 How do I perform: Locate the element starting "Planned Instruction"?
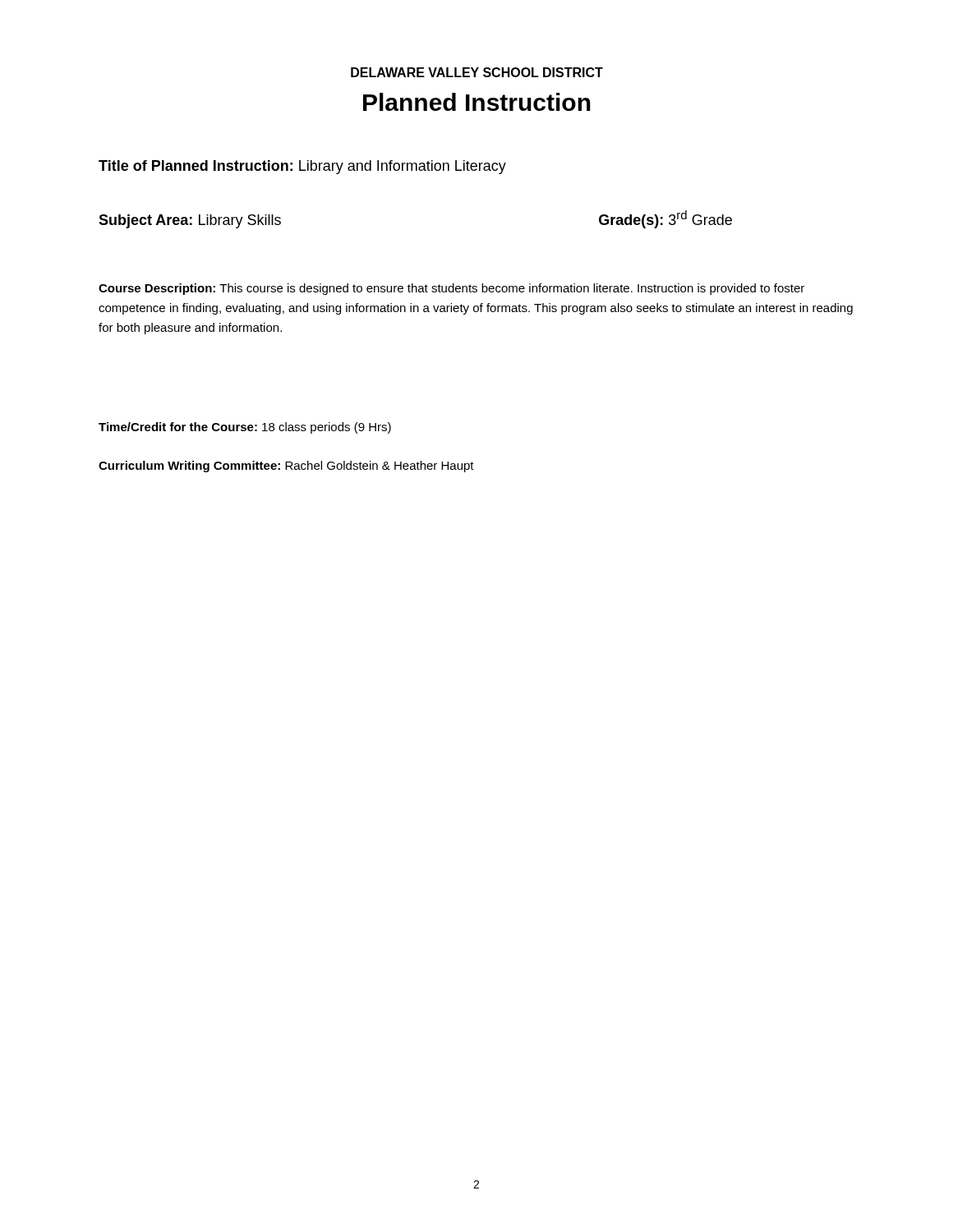click(x=476, y=102)
